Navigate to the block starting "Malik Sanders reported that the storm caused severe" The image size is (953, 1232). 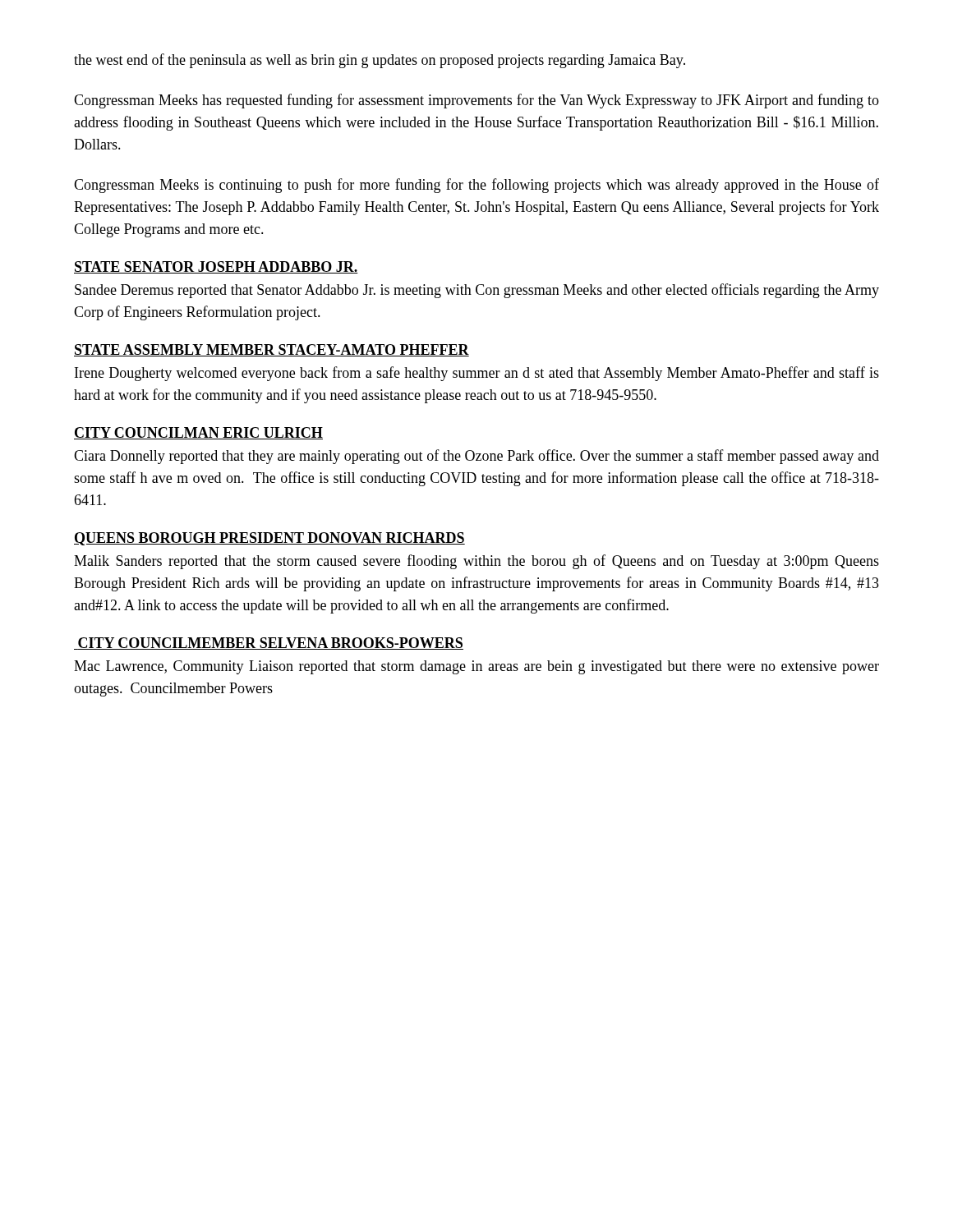point(476,583)
